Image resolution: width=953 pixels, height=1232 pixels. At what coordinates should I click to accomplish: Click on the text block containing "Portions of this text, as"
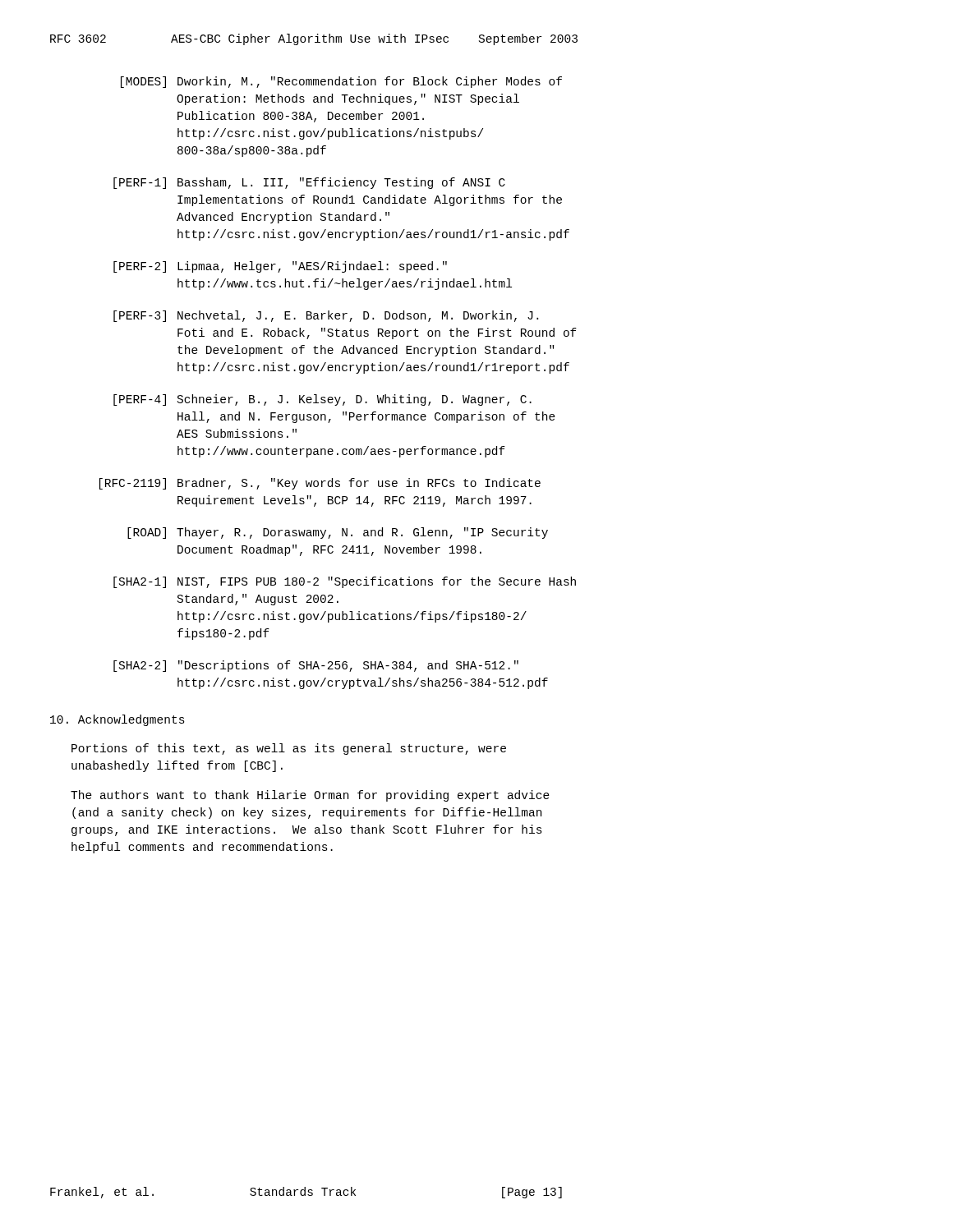278,758
